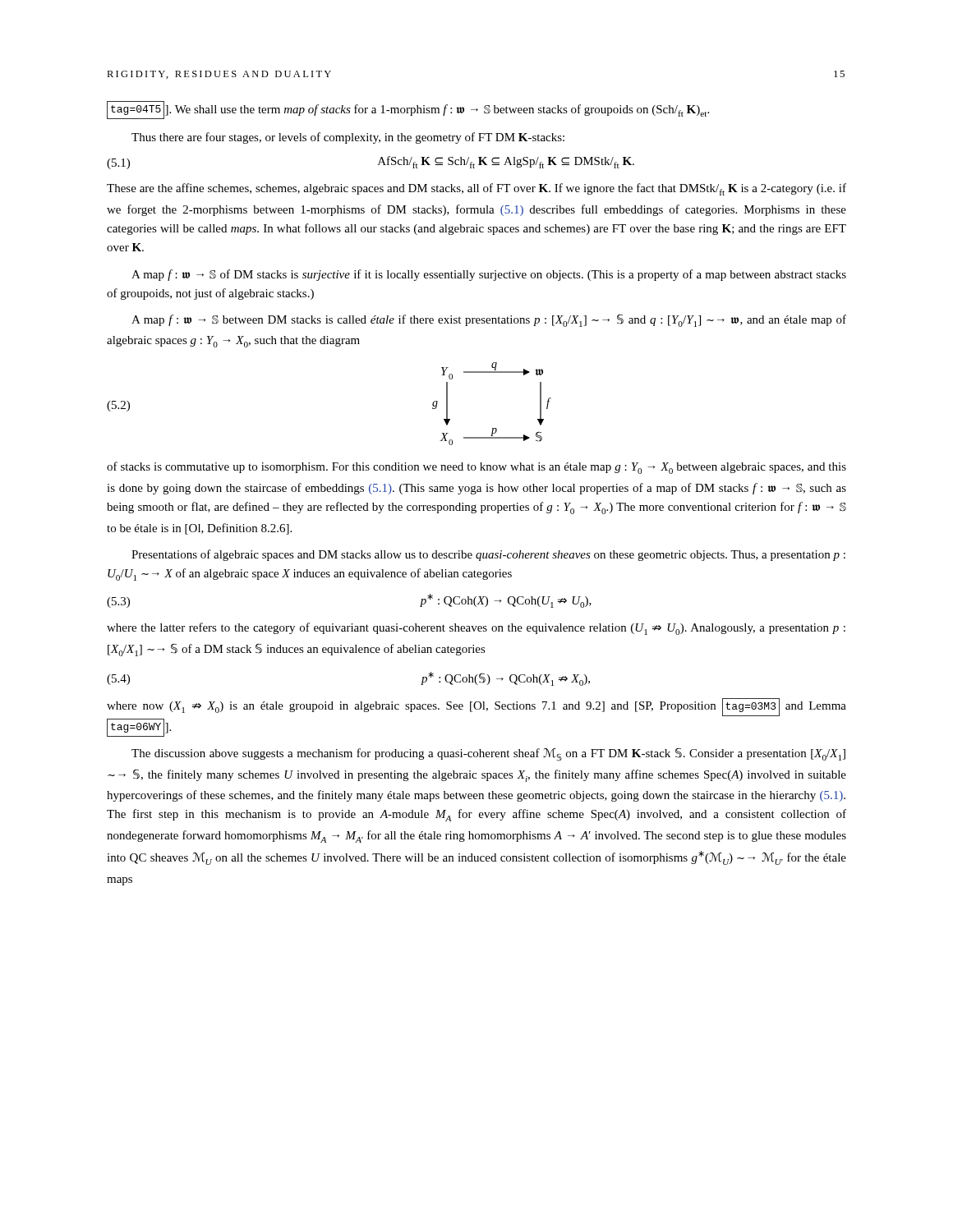Screen dimensions: 1232x953
Task: Select the text starting "Presentations of algebraic spaces"
Action: [476, 565]
